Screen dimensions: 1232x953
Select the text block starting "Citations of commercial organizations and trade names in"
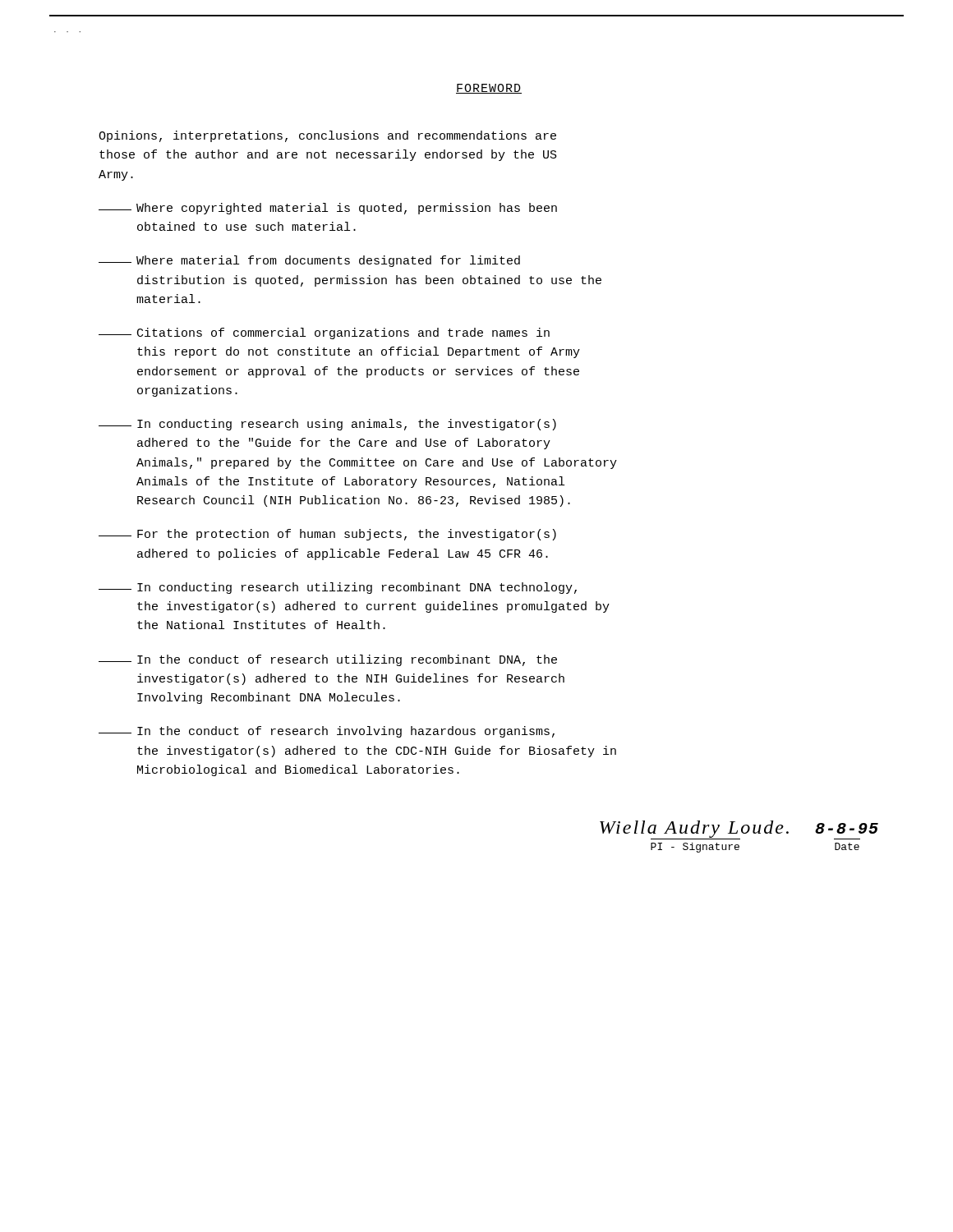point(489,363)
